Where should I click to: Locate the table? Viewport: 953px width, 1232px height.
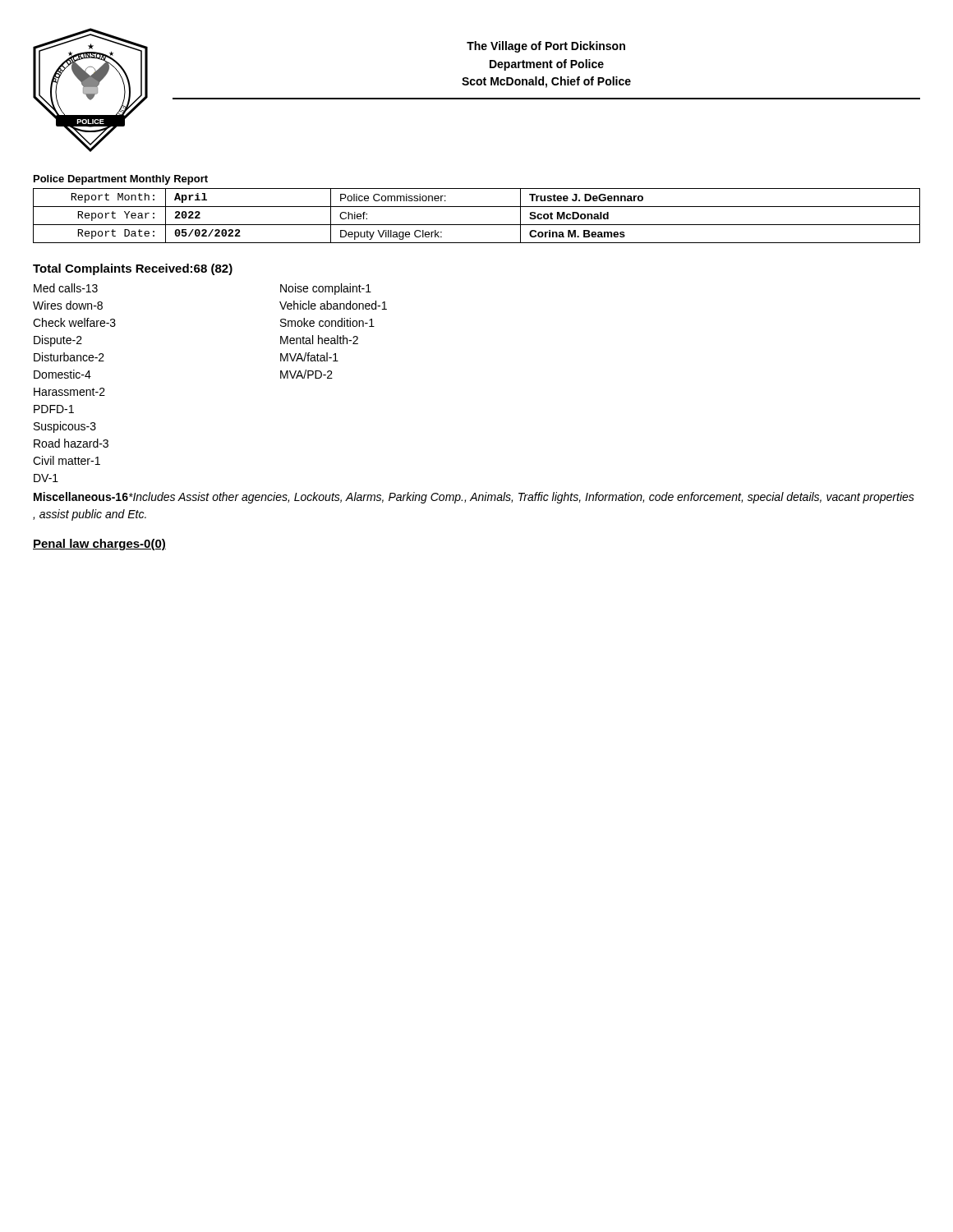(476, 216)
